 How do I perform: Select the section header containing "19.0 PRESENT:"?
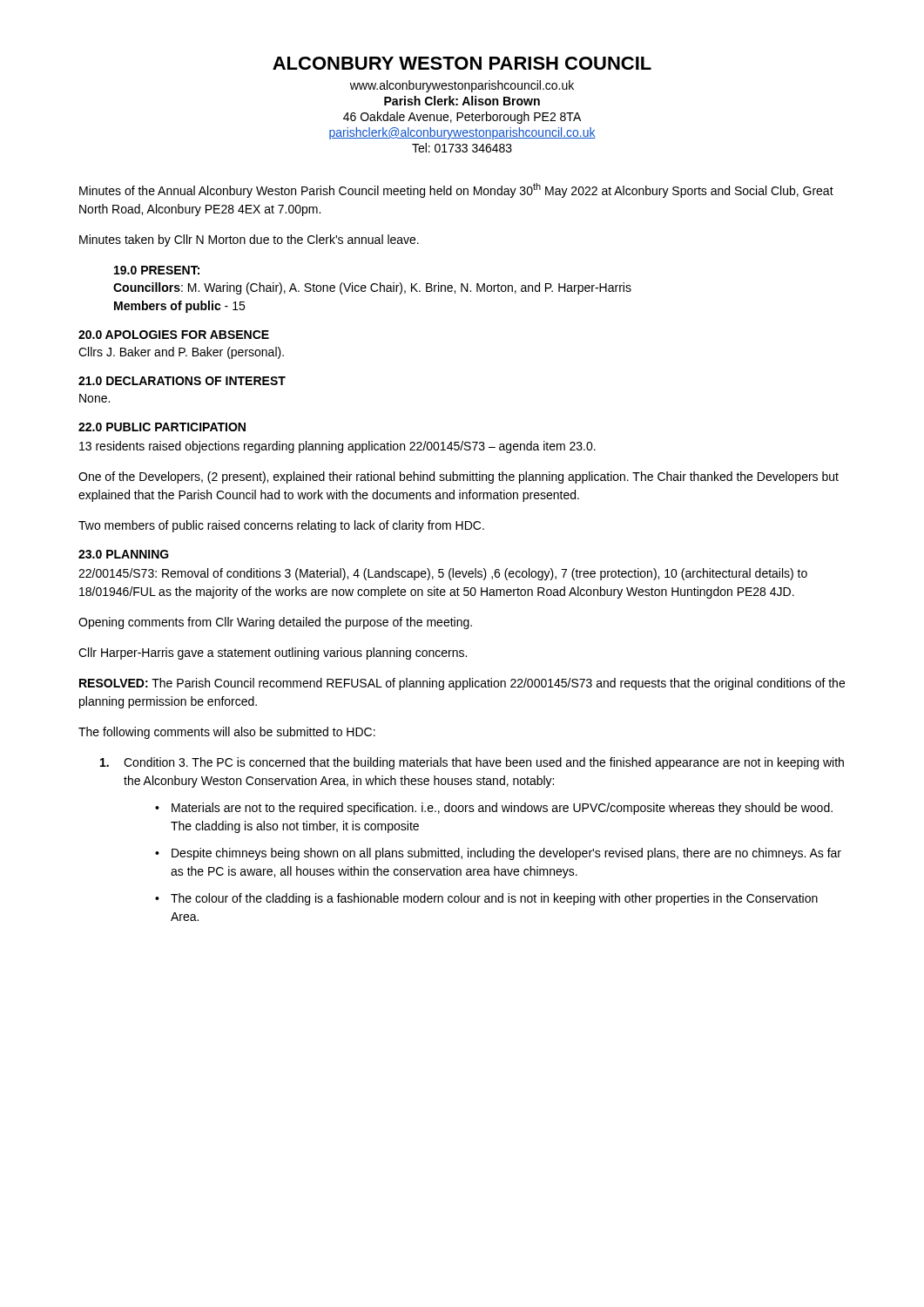(x=157, y=270)
